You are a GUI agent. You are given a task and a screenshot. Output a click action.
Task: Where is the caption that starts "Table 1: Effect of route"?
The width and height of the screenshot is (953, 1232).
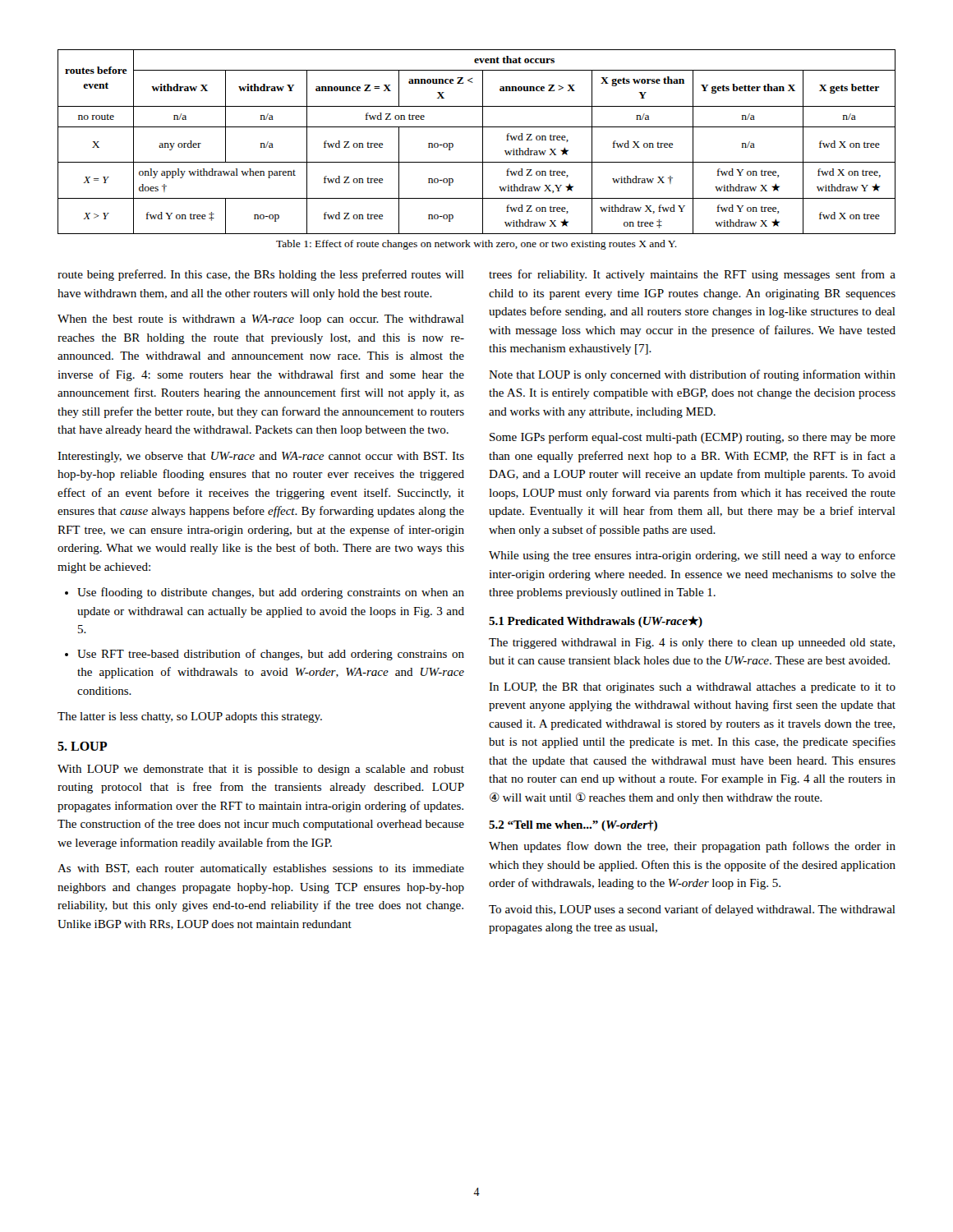[x=476, y=244]
